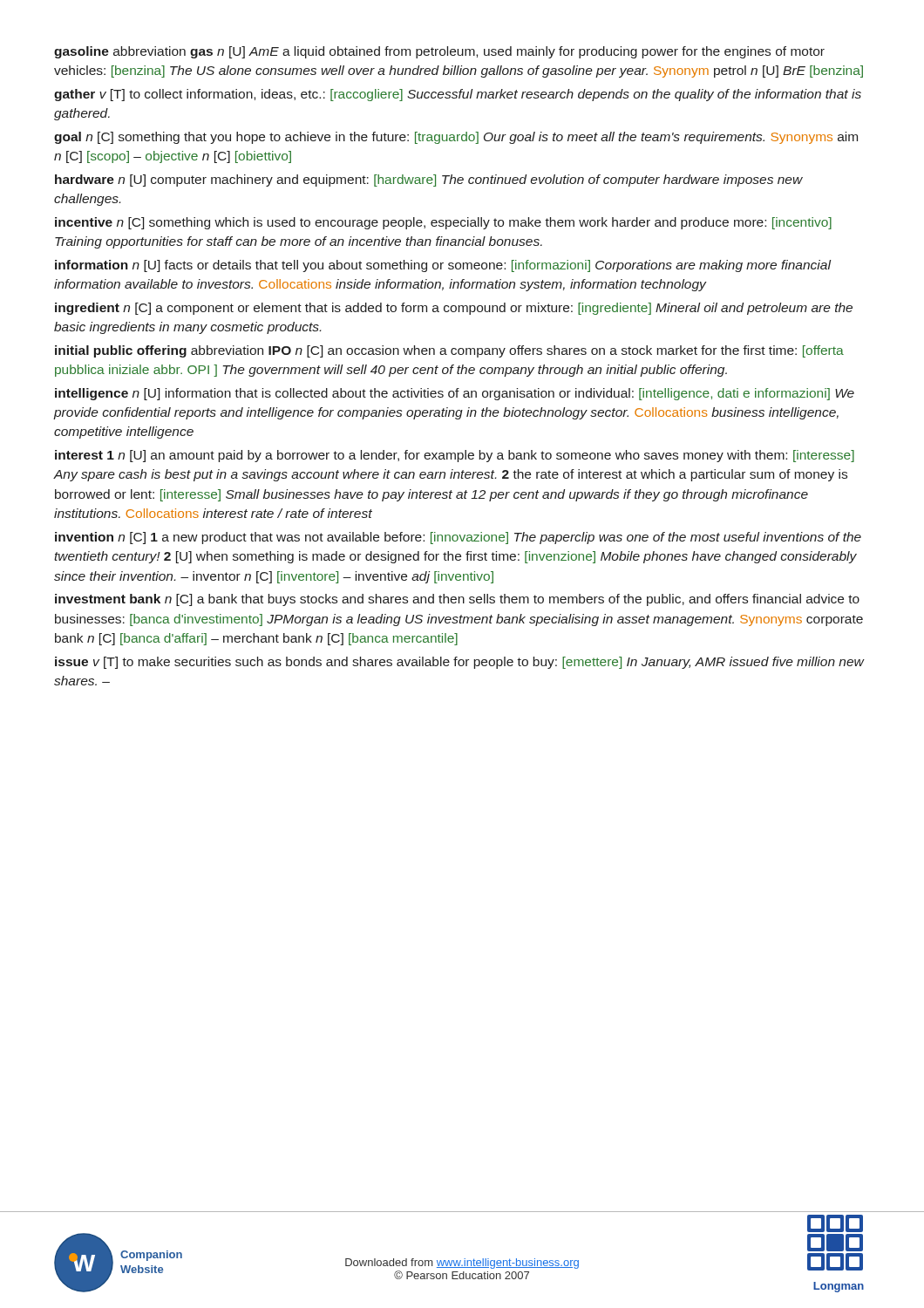Locate the text starting "issue v [T] to make"
Screen dimensions: 1308x924
459,671
